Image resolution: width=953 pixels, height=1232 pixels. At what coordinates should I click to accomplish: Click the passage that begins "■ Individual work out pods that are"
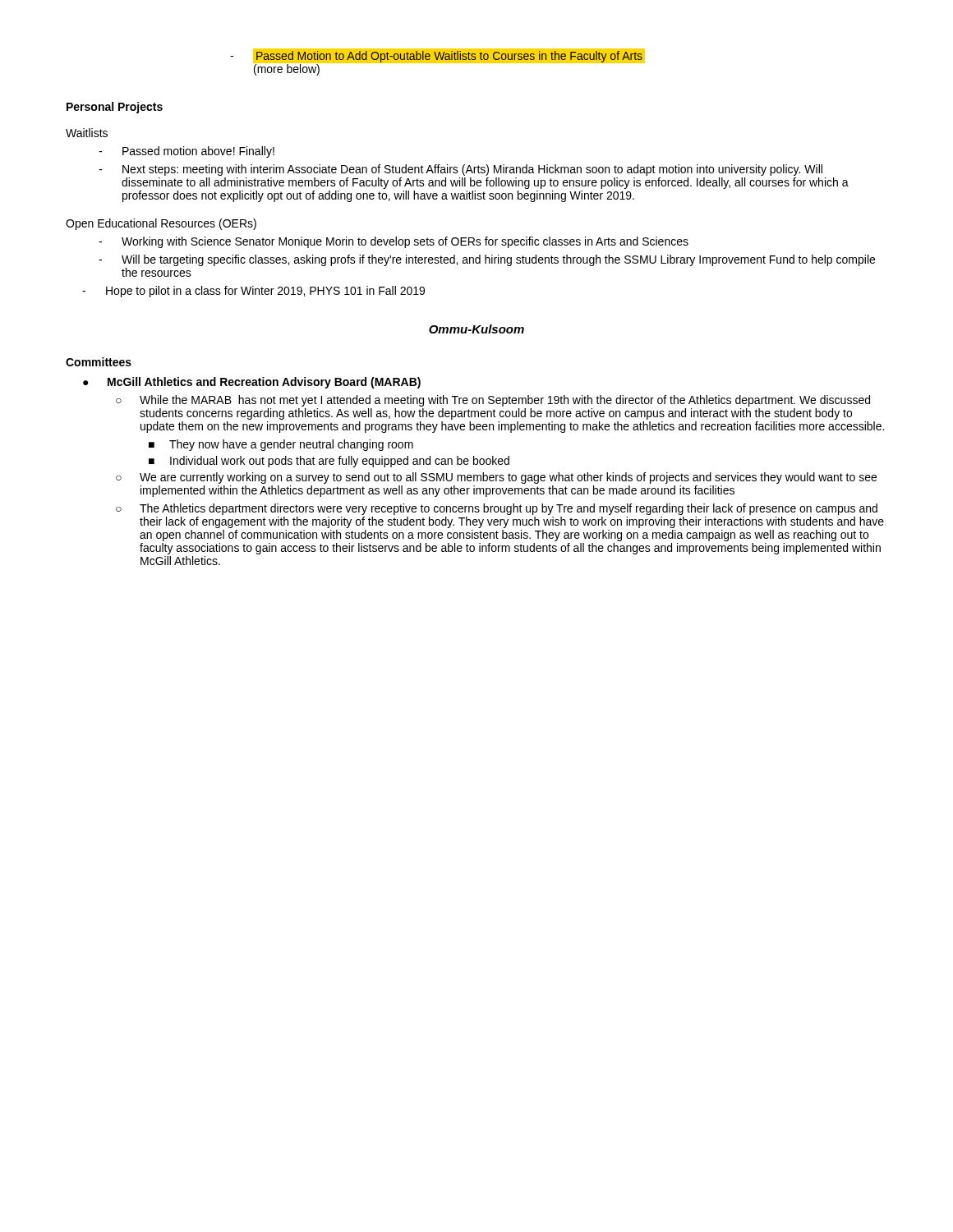point(518,461)
